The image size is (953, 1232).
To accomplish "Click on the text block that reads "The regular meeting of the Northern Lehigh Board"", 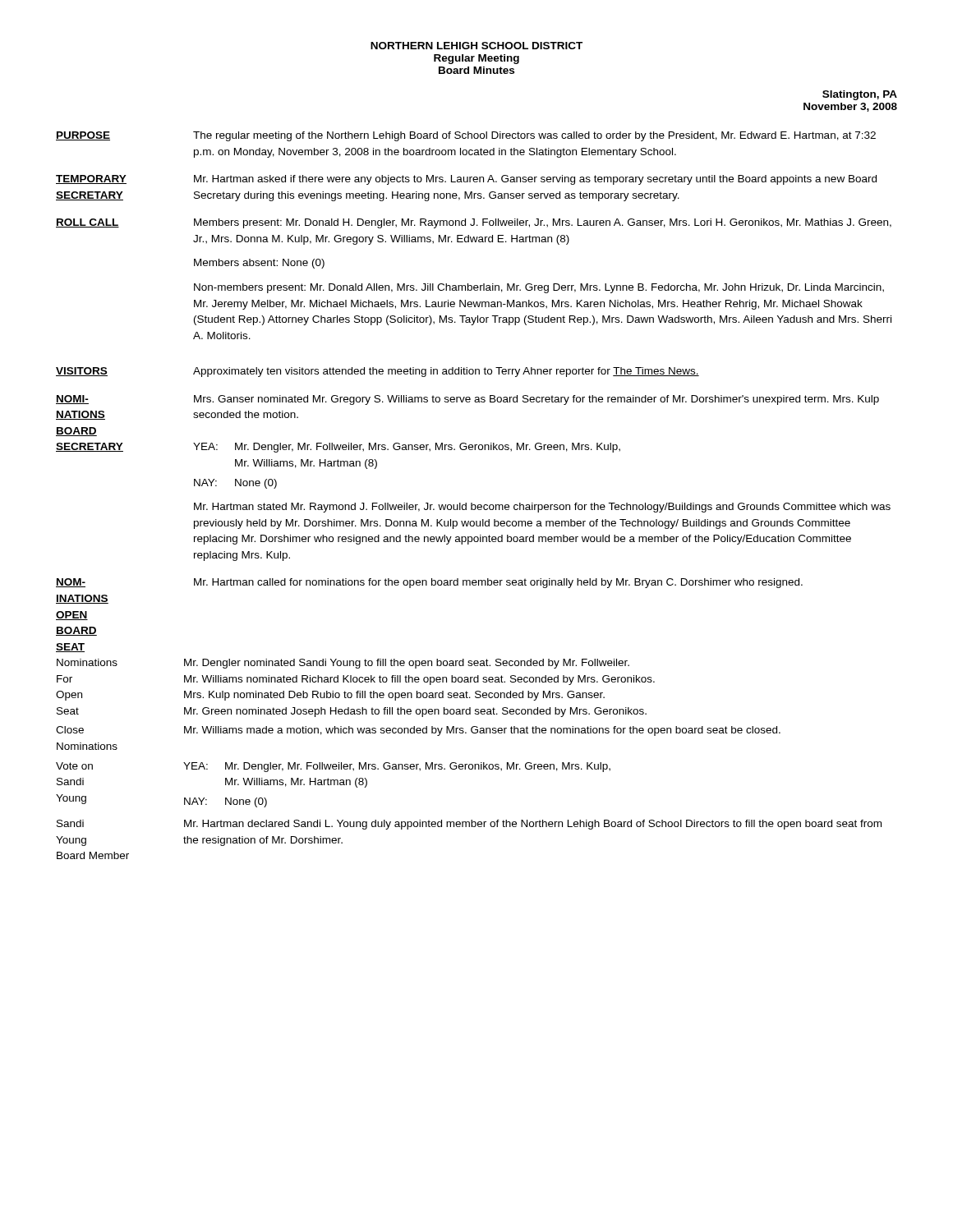I will tap(535, 143).
